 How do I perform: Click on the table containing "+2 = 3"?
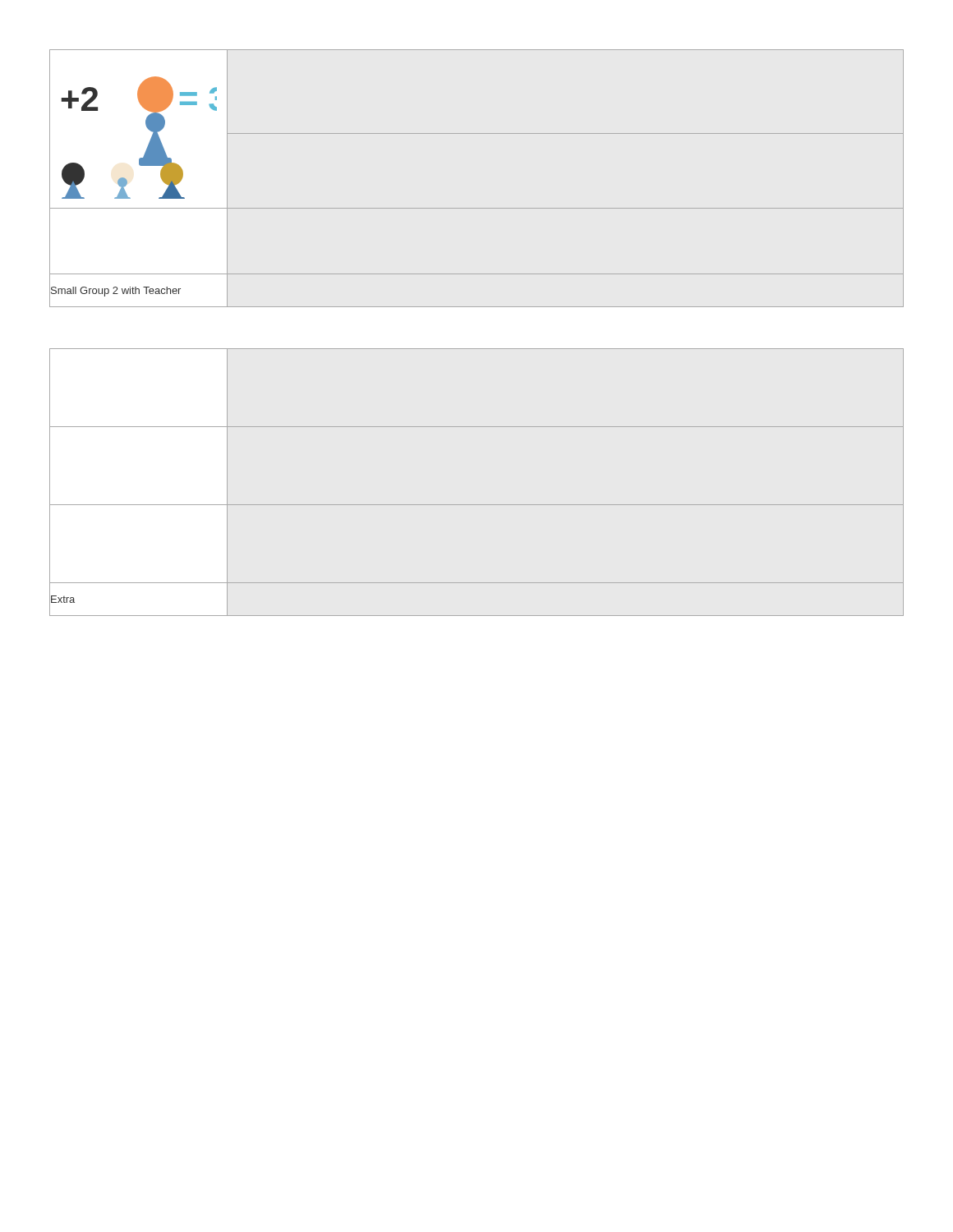pyautogui.click(x=476, y=178)
